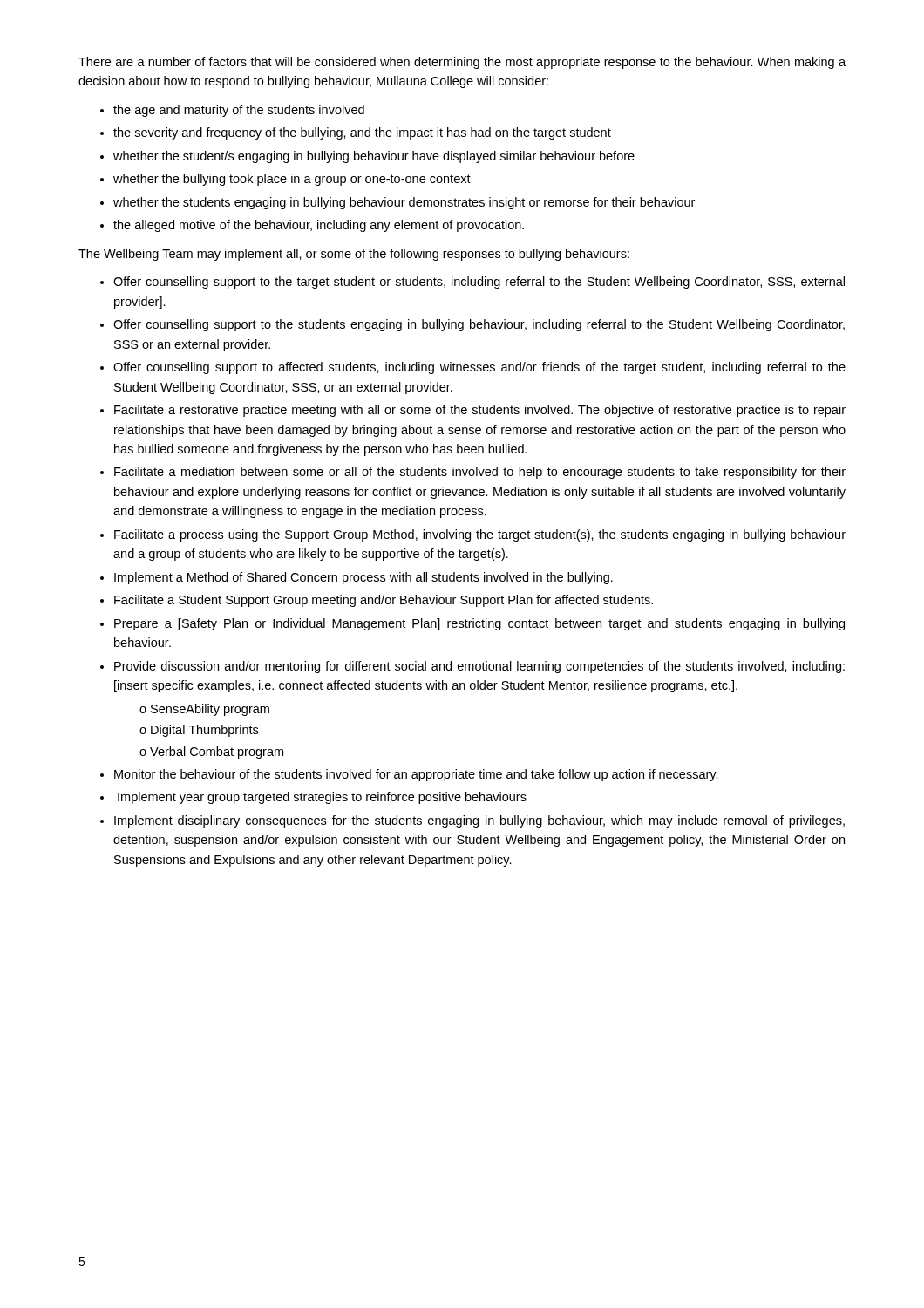The width and height of the screenshot is (924, 1308).
Task: Click on the passage starting "the severity and frequency of the"
Action: coord(362,133)
